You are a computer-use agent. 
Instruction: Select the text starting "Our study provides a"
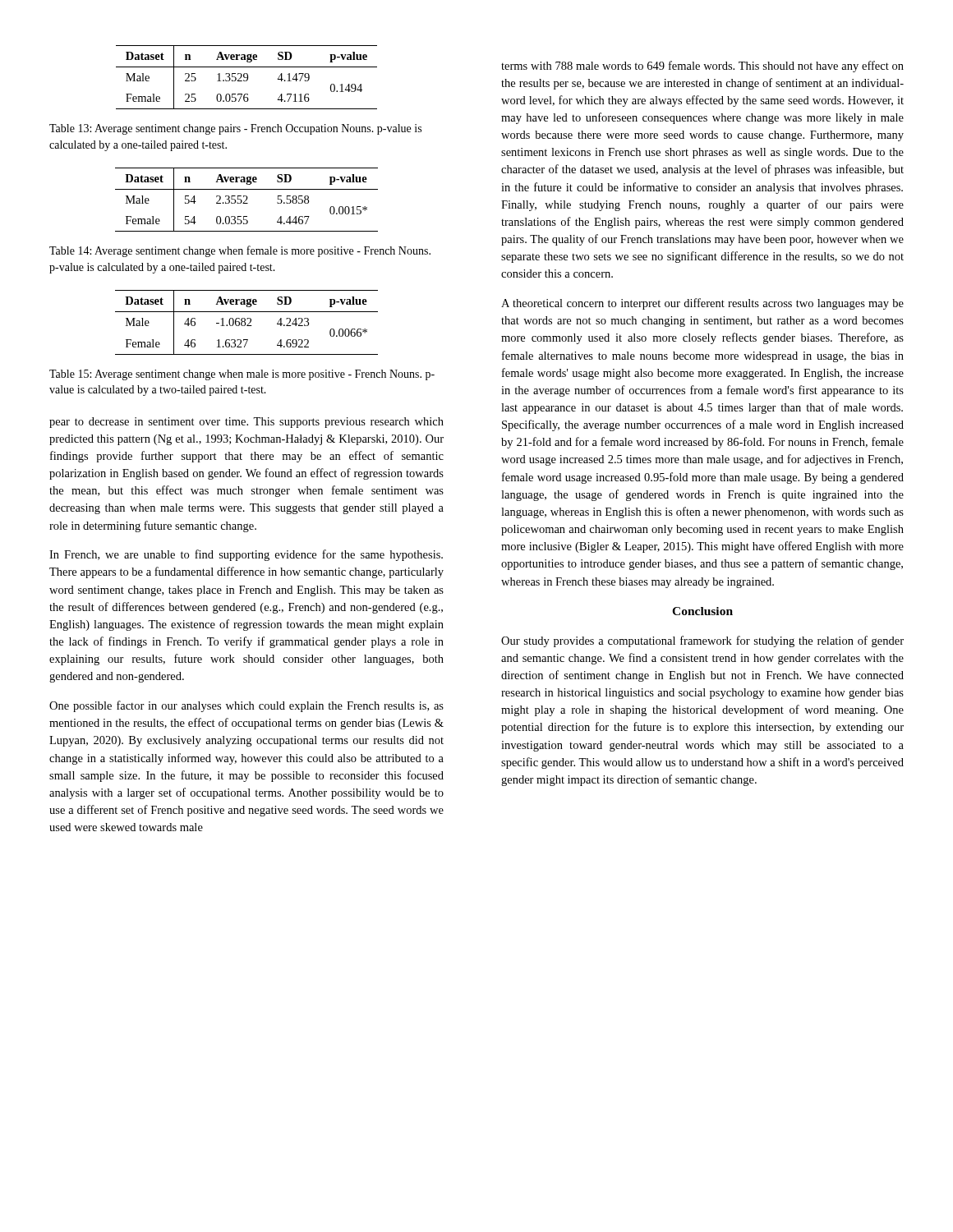point(702,710)
